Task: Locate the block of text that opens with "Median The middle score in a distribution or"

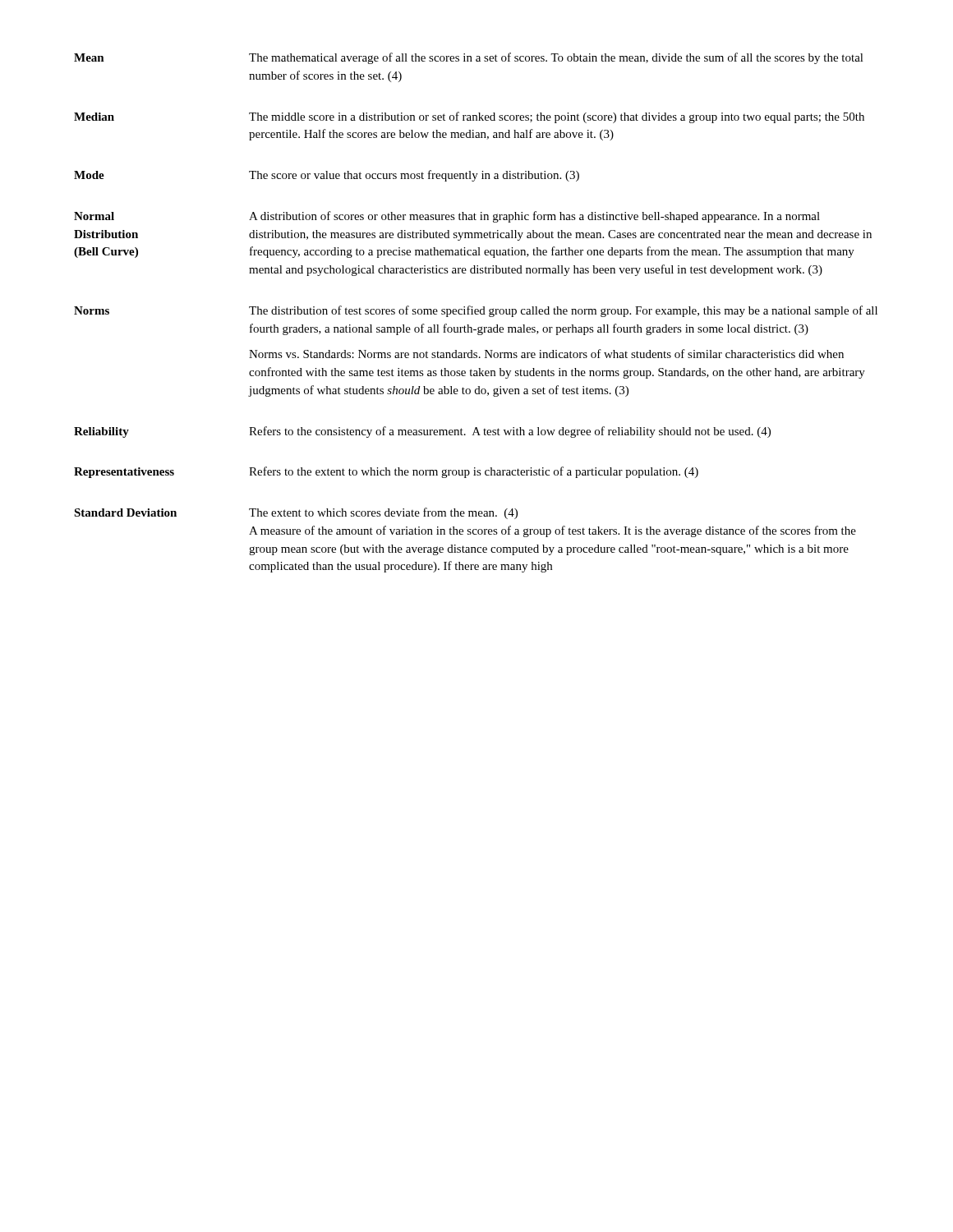Action: point(476,126)
